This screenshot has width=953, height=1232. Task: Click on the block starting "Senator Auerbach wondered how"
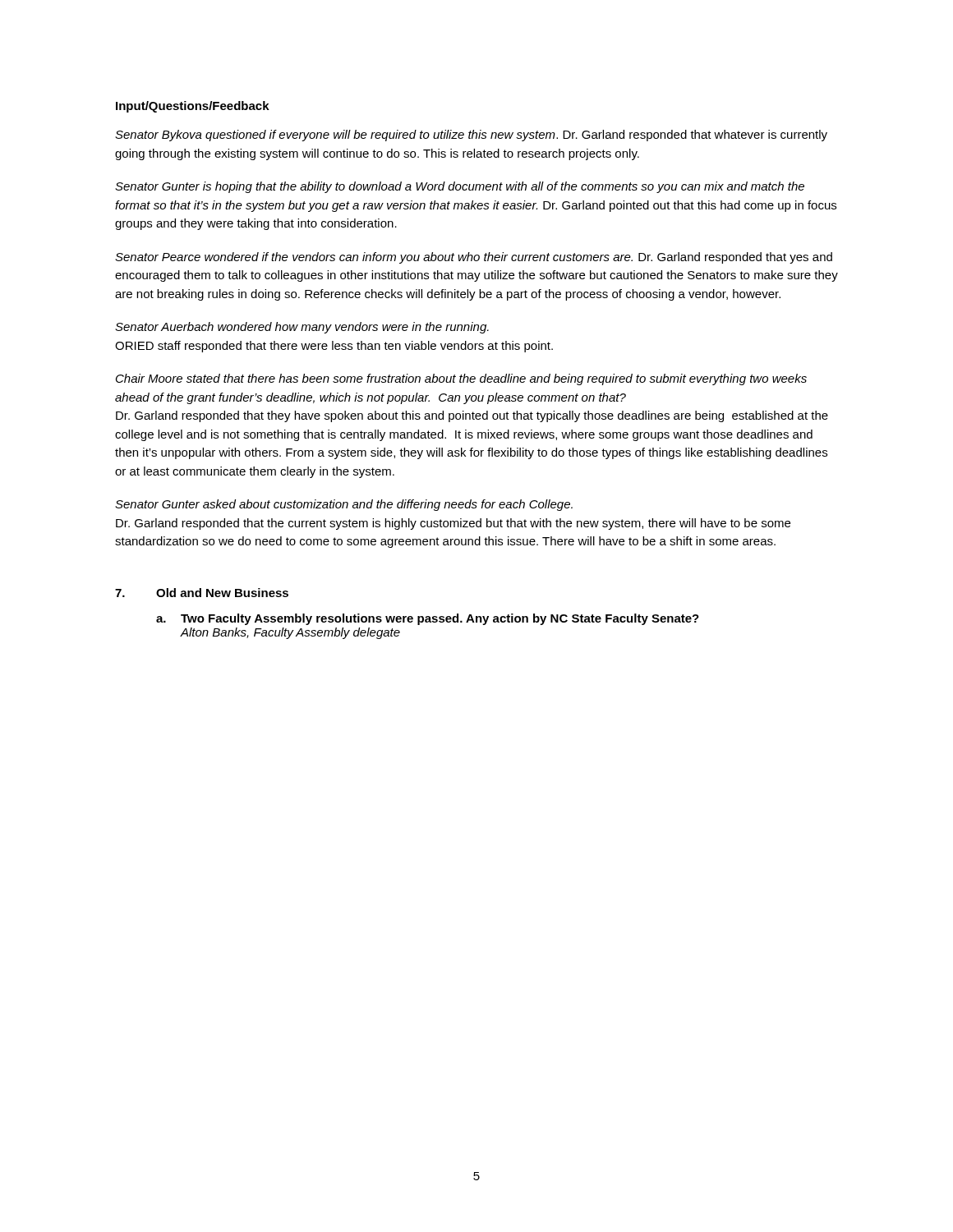(334, 336)
